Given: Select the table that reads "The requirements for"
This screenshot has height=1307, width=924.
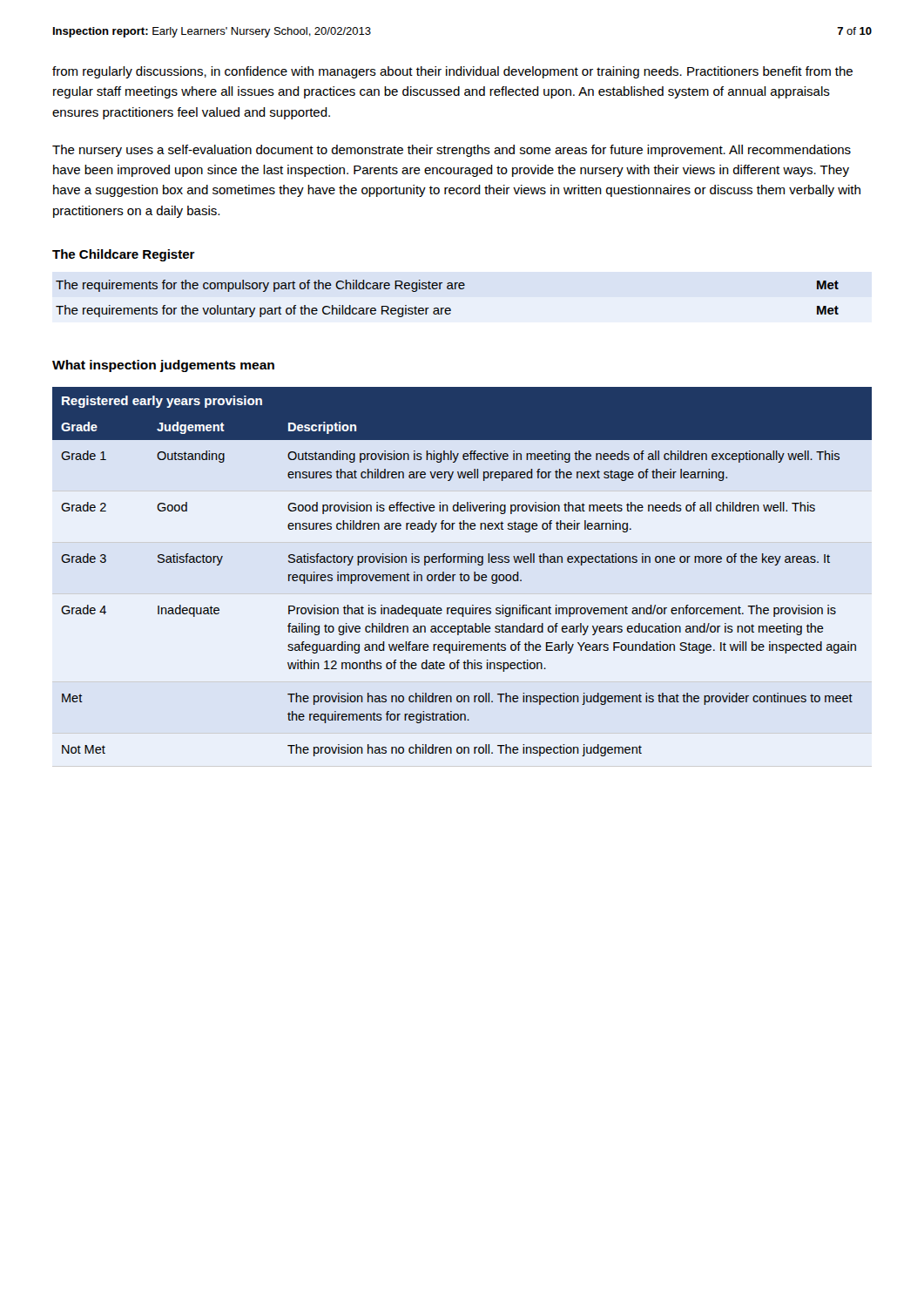Looking at the screenshot, I should [x=462, y=297].
